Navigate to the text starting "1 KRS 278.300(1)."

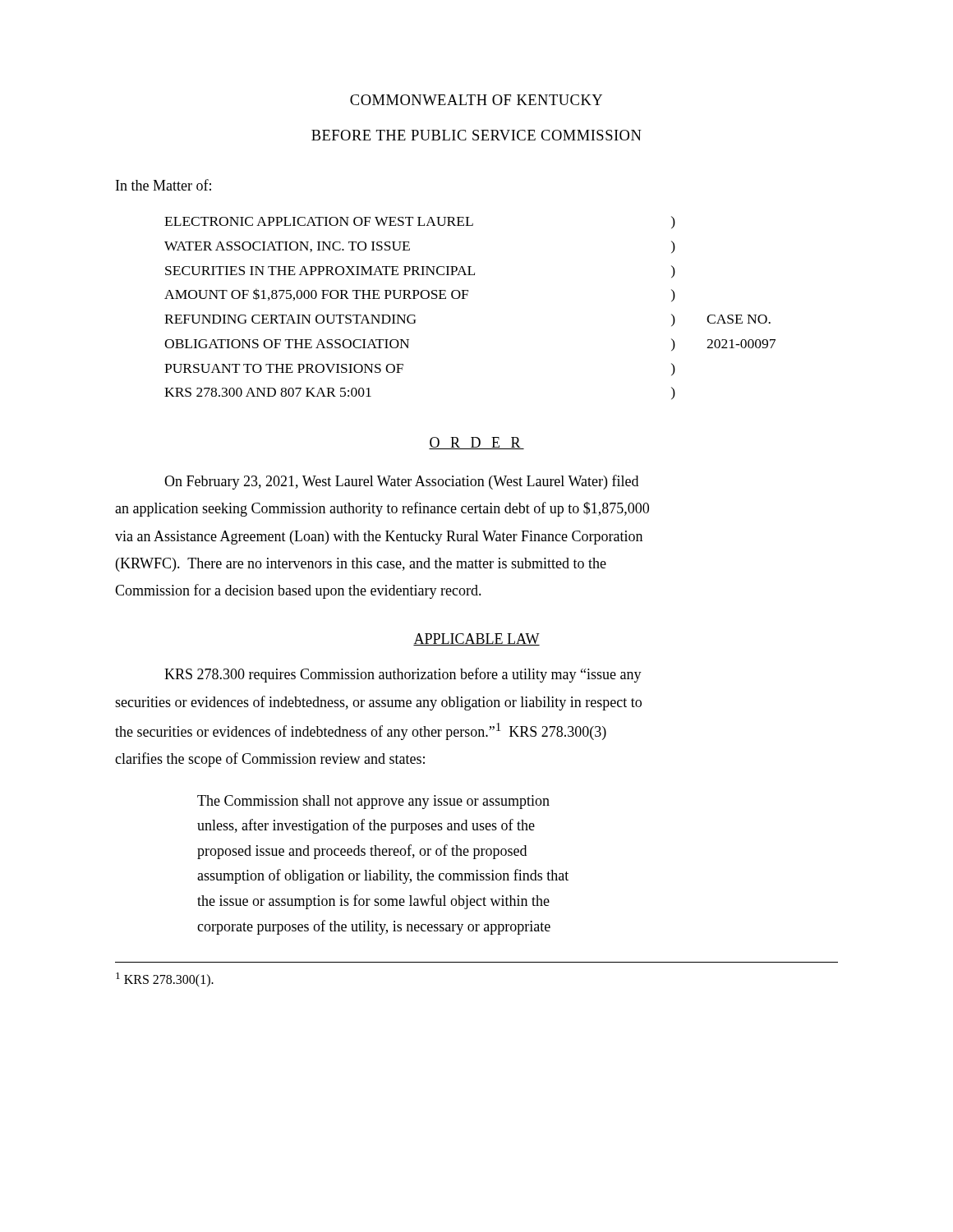164,978
